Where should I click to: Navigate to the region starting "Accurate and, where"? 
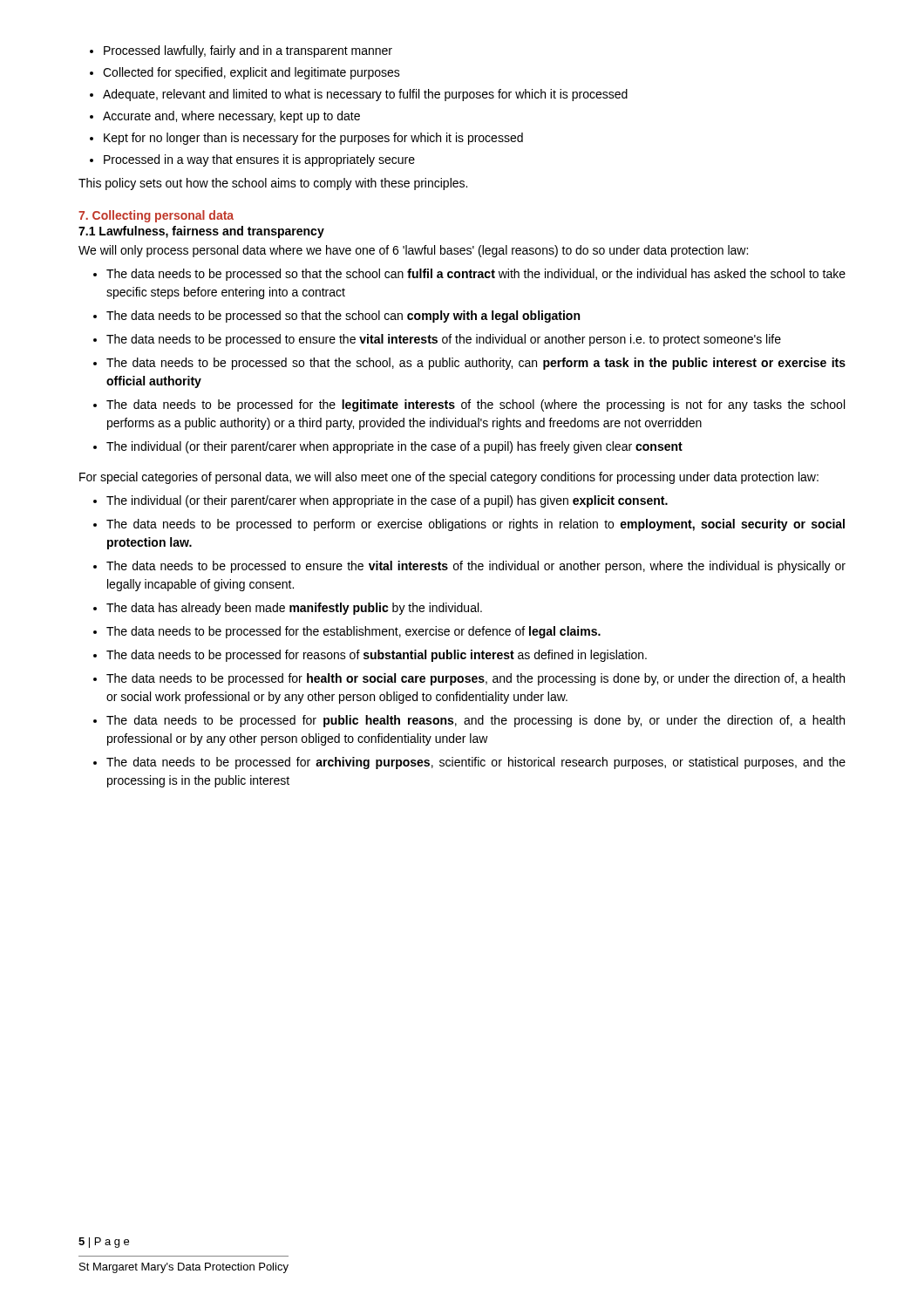pos(225,117)
